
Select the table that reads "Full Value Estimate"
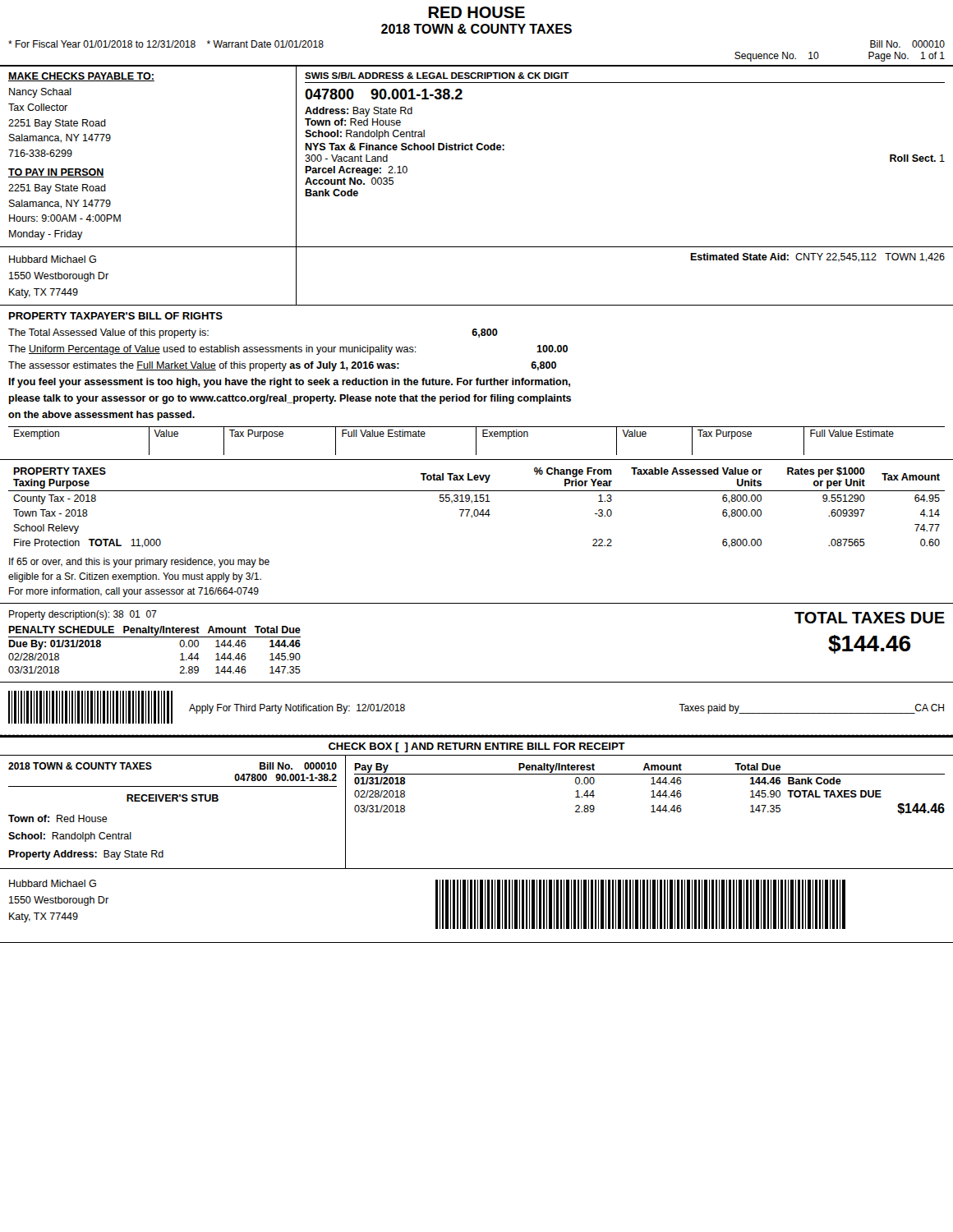(476, 440)
